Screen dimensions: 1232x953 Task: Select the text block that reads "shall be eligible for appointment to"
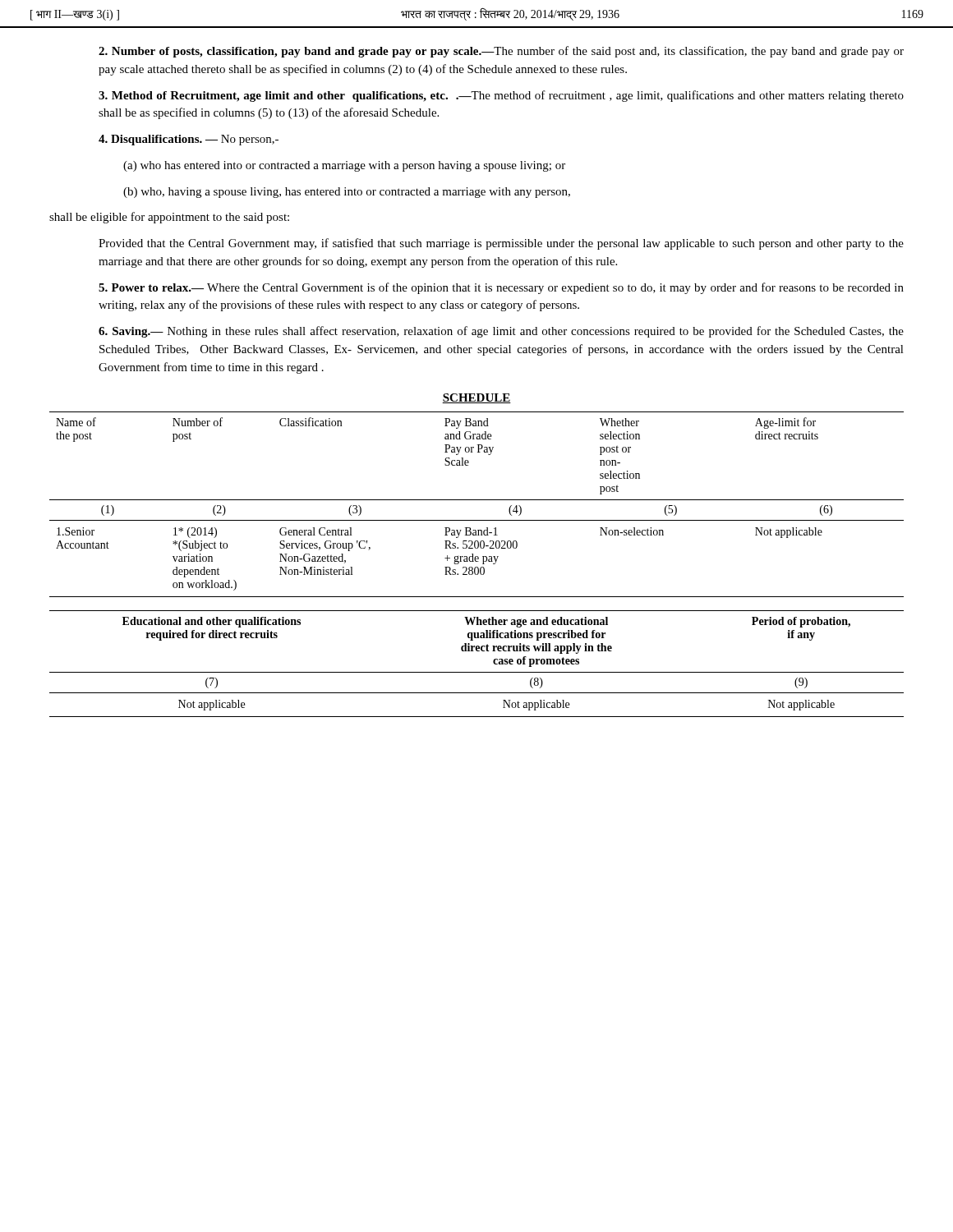tap(170, 217)
